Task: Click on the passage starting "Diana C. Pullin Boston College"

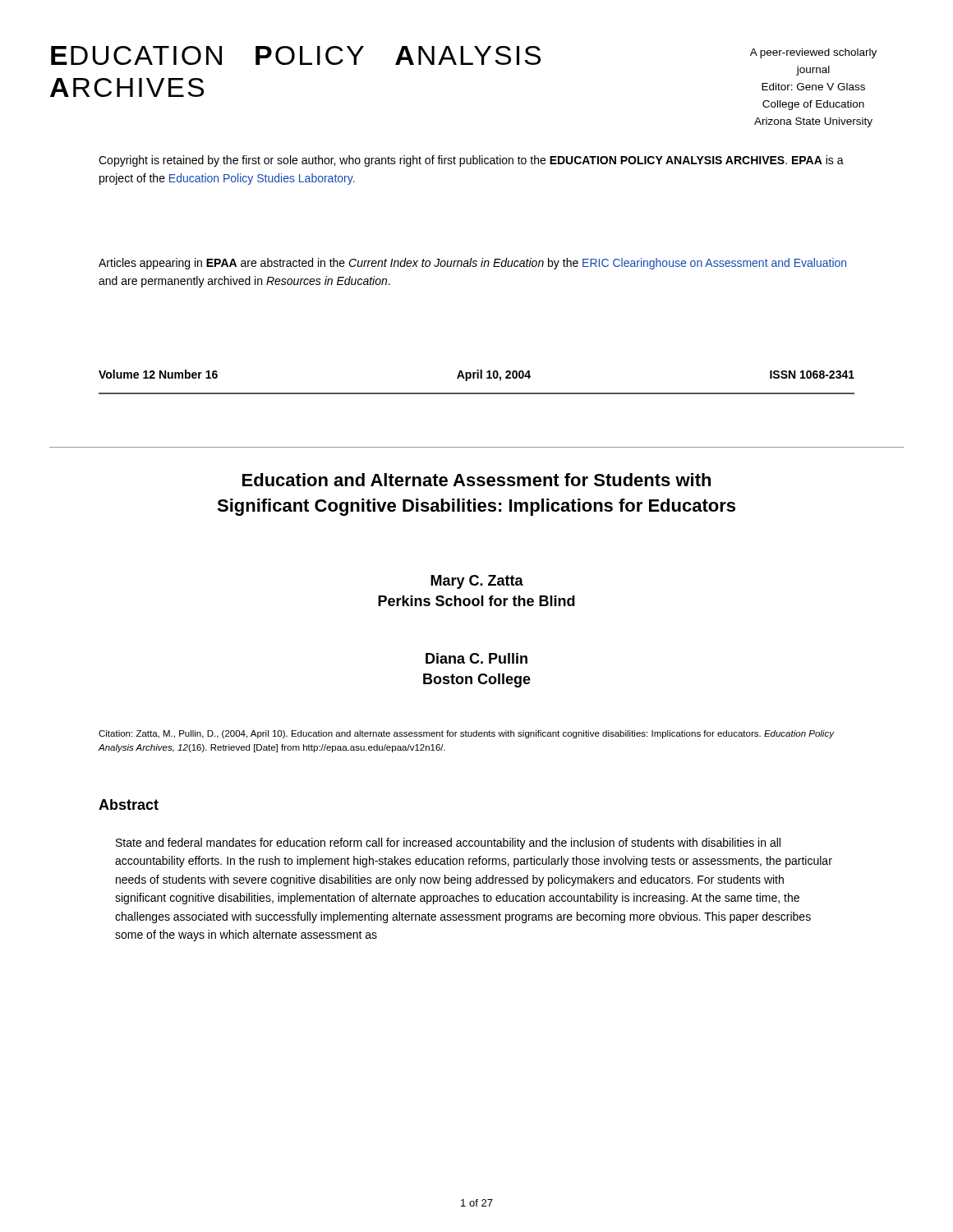Action: 476,670
